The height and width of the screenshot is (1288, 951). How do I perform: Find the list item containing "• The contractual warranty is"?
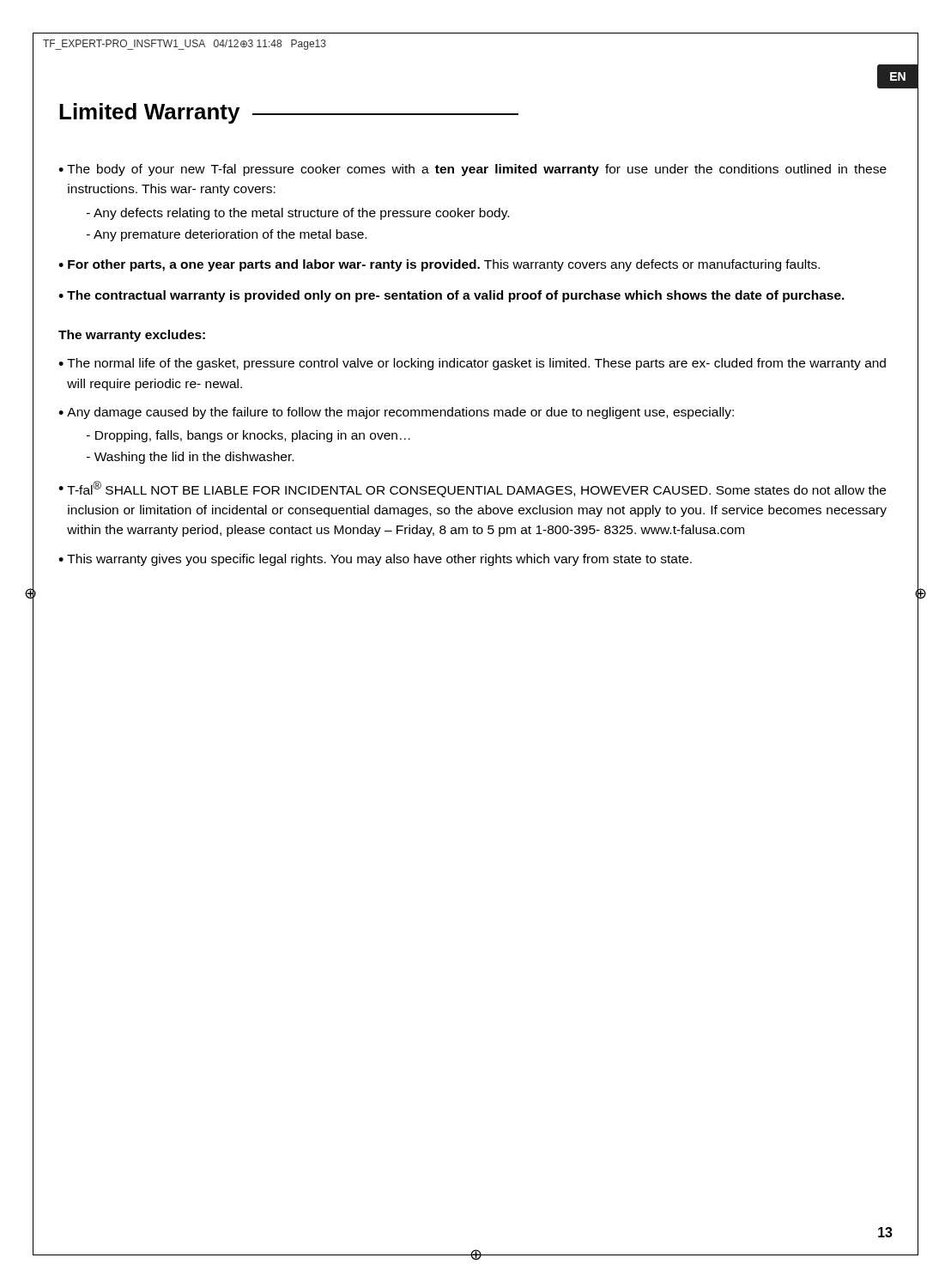coord(473,296)
